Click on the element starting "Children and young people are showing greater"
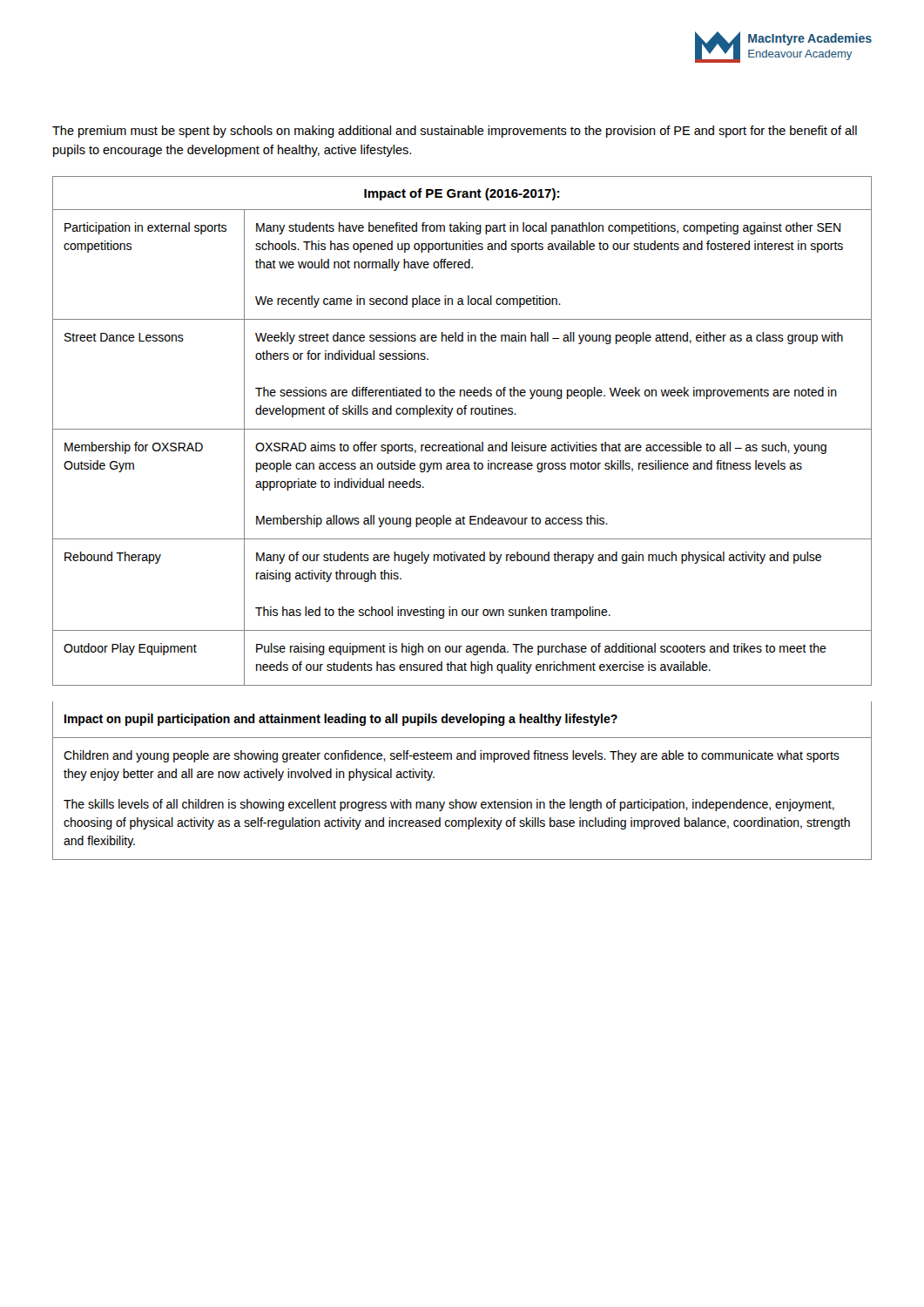This screenshot has height=1307, width=924. pyautogui.click(x=462, y=798)
